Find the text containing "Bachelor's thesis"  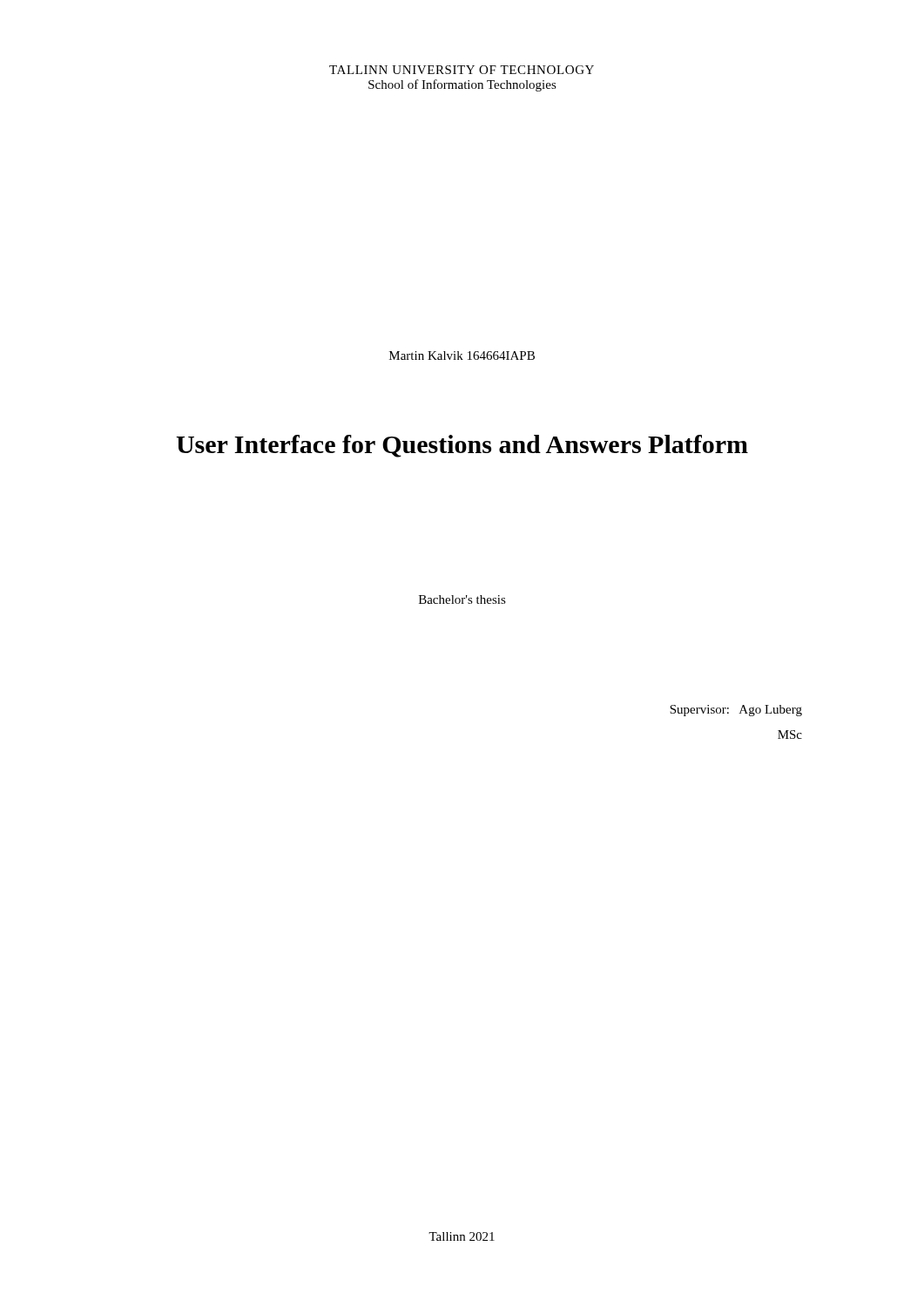point(462,599)
